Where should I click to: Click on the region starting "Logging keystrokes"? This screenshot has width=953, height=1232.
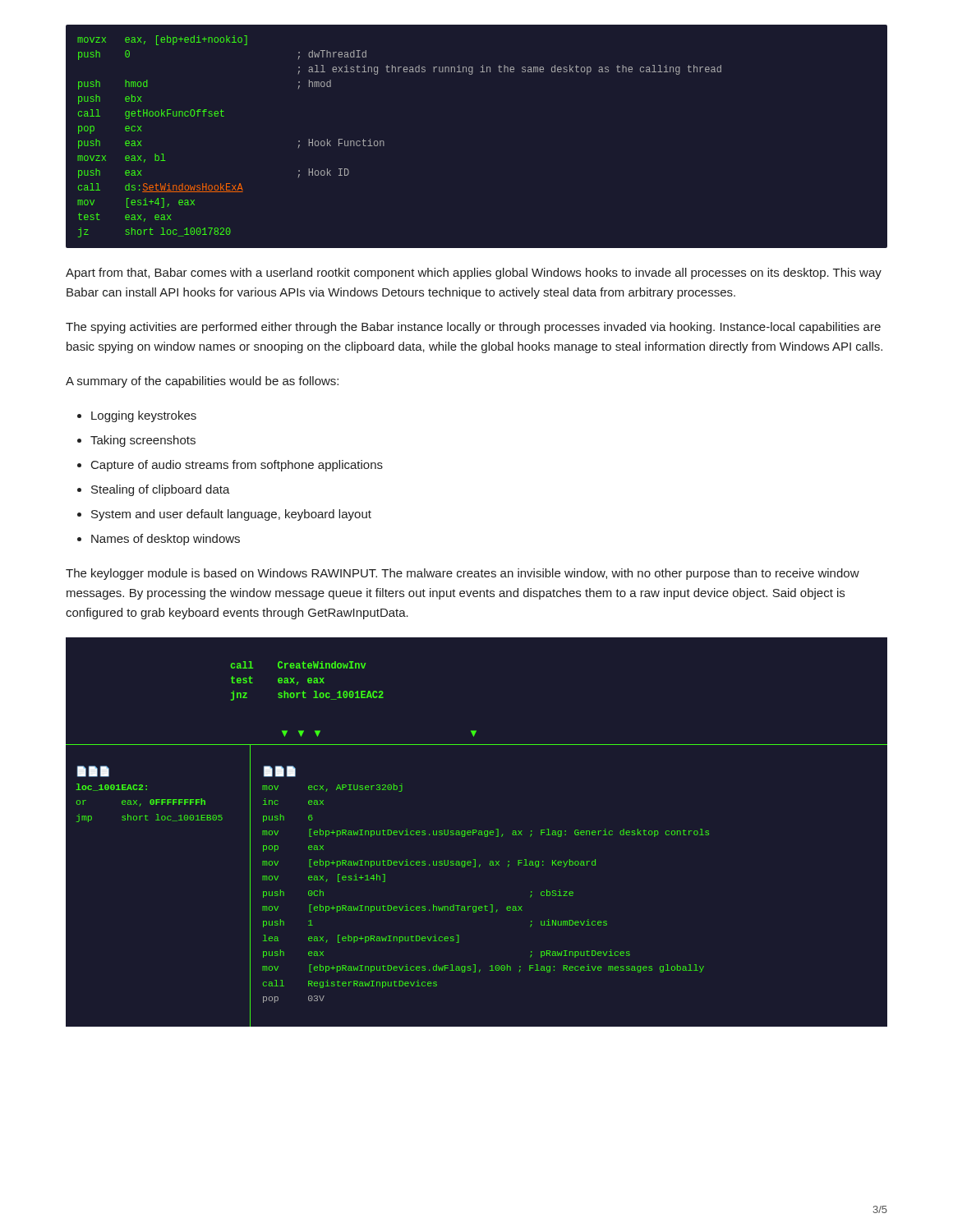pos(144,416)
